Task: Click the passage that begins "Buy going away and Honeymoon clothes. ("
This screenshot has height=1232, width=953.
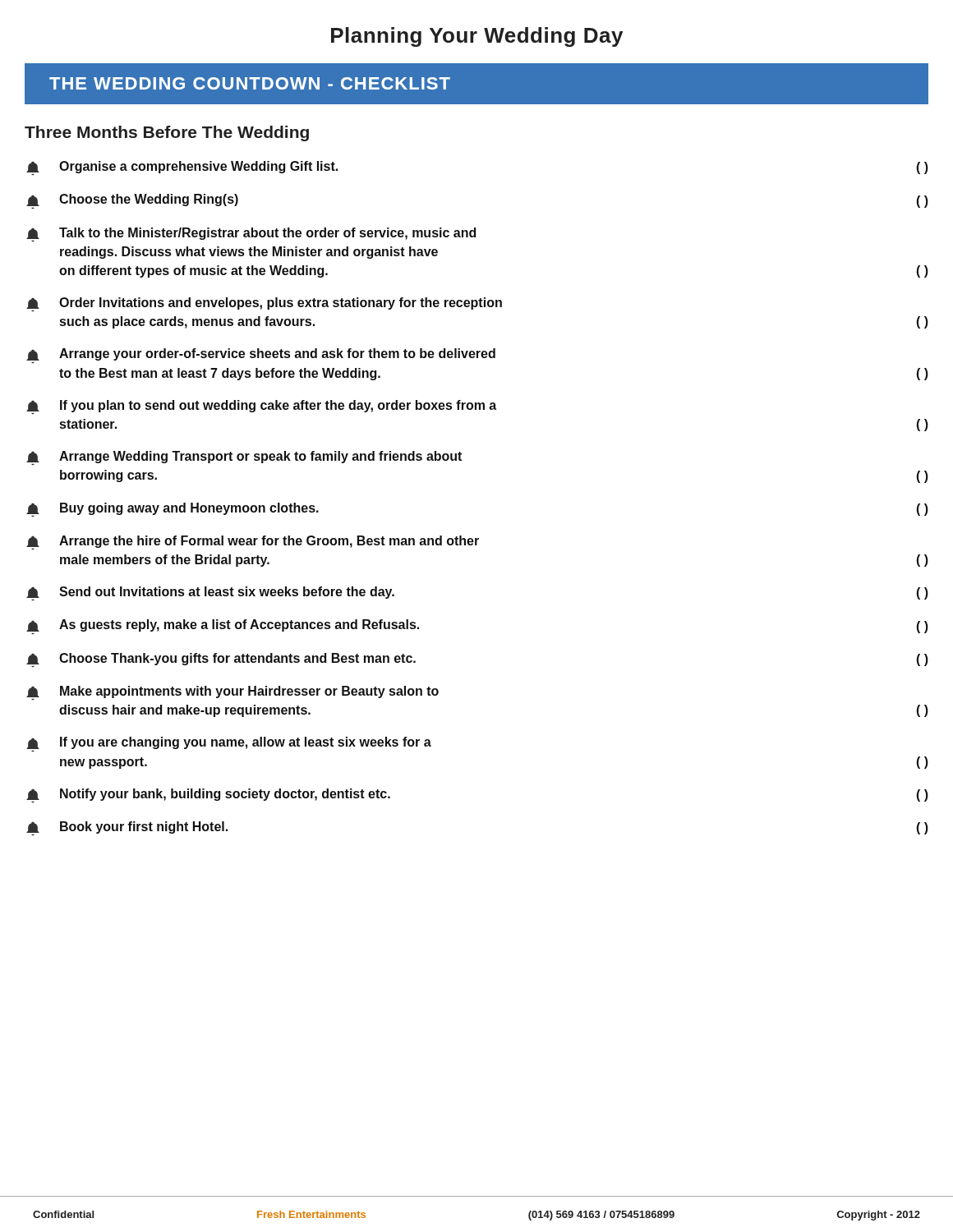Action: coord(194,508)
